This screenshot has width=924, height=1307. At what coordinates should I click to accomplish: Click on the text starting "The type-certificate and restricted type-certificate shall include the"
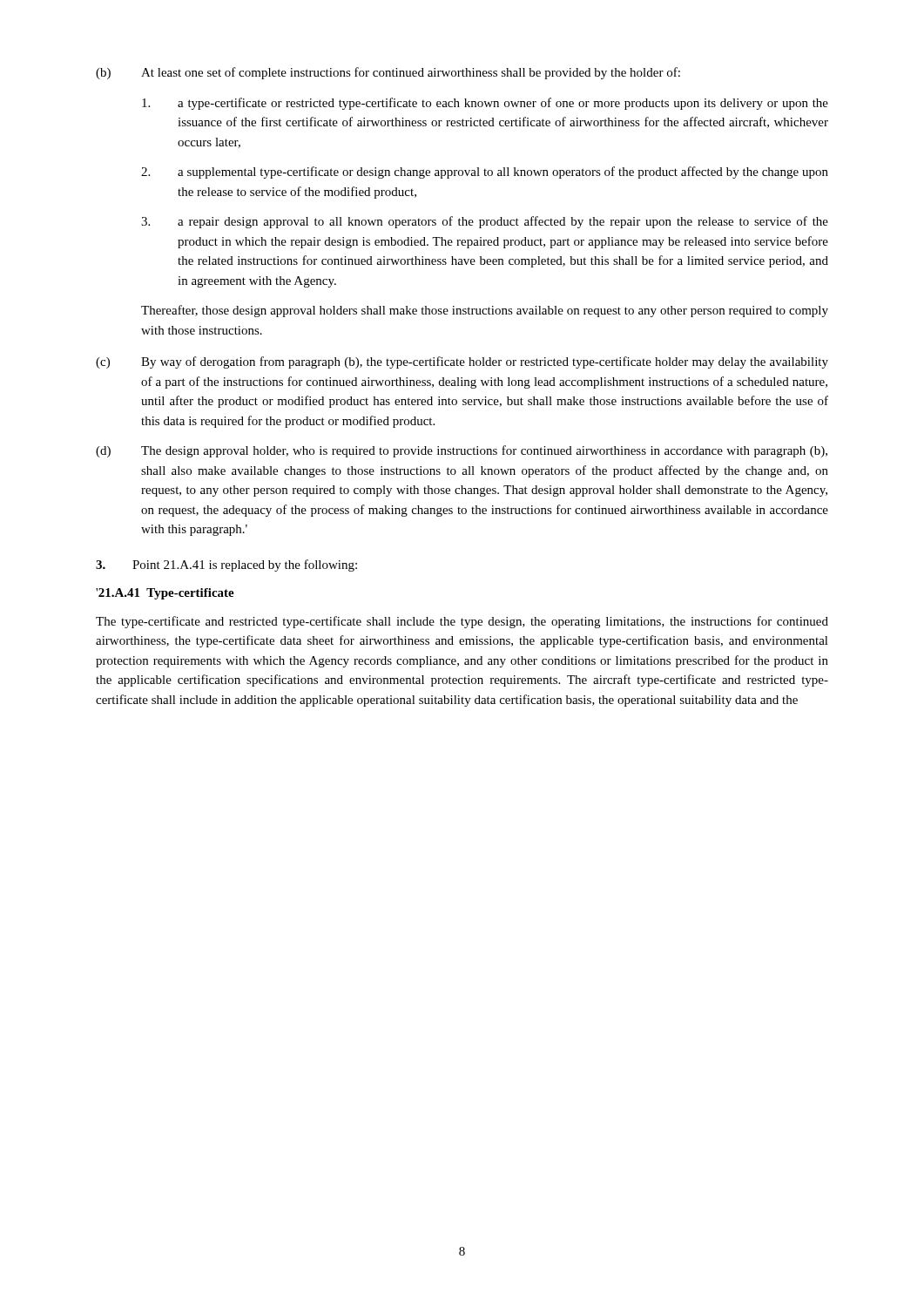[462, 660]
